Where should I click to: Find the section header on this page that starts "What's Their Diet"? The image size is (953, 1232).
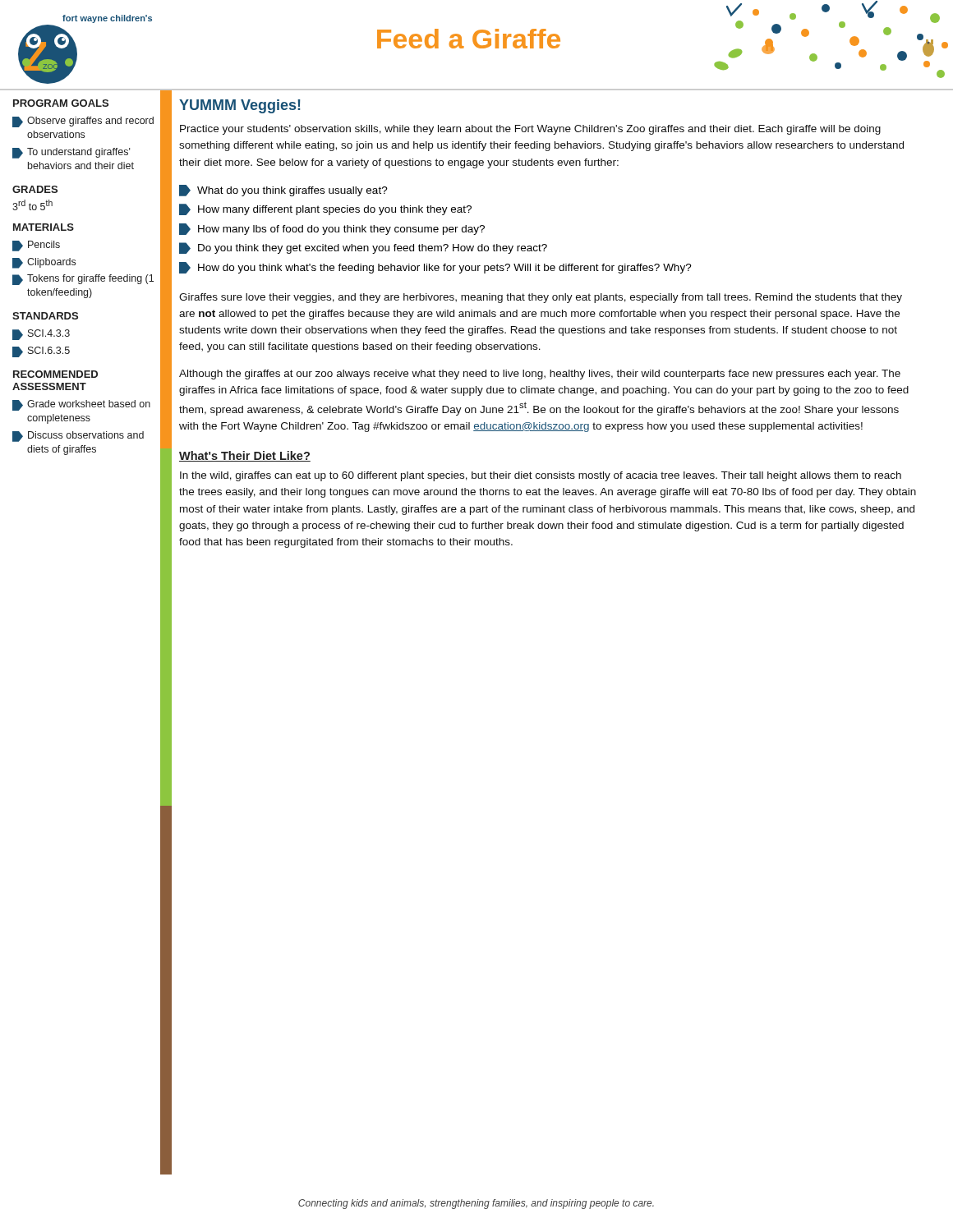coord(245,456)
